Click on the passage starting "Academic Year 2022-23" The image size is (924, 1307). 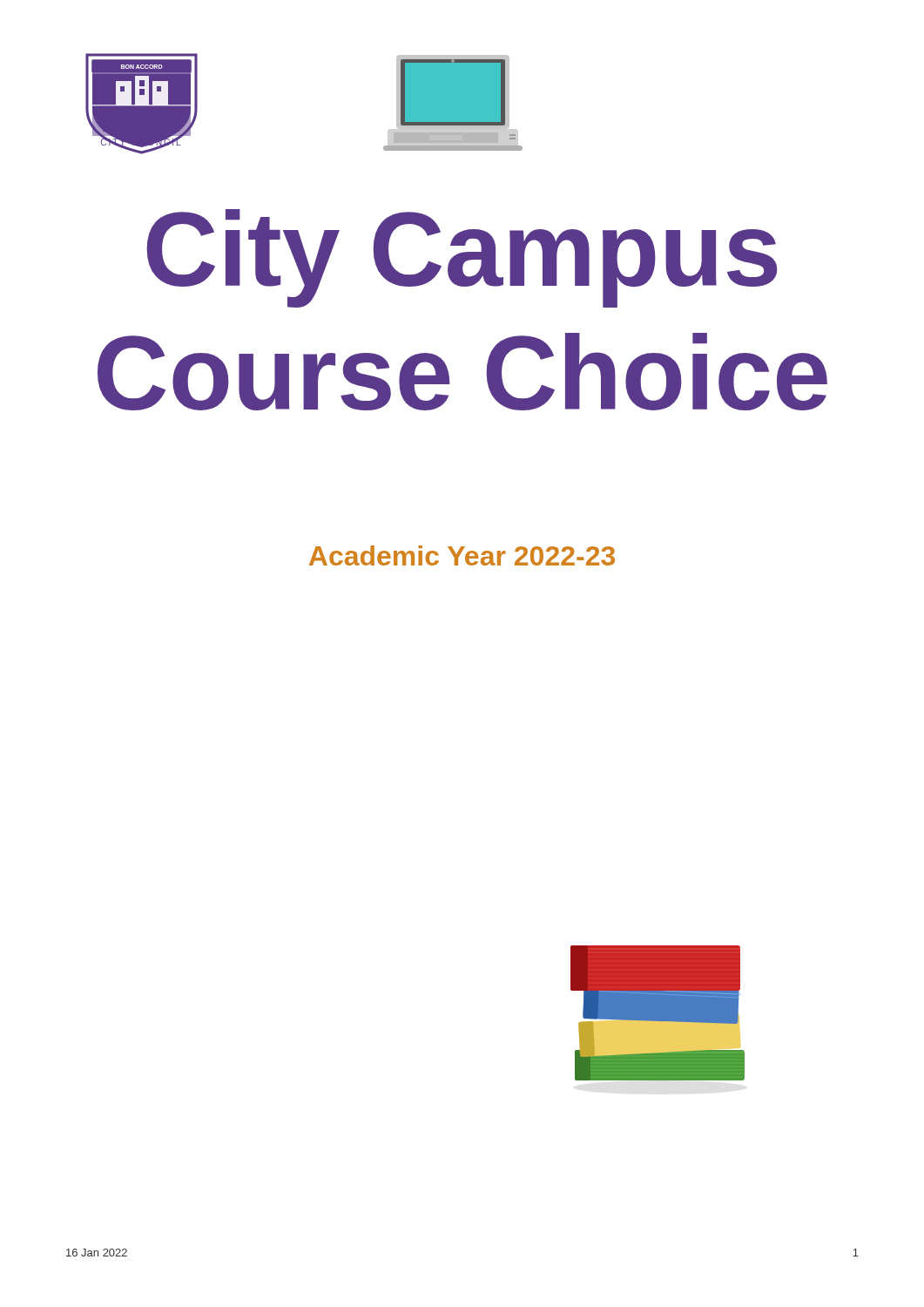[462, 556]
